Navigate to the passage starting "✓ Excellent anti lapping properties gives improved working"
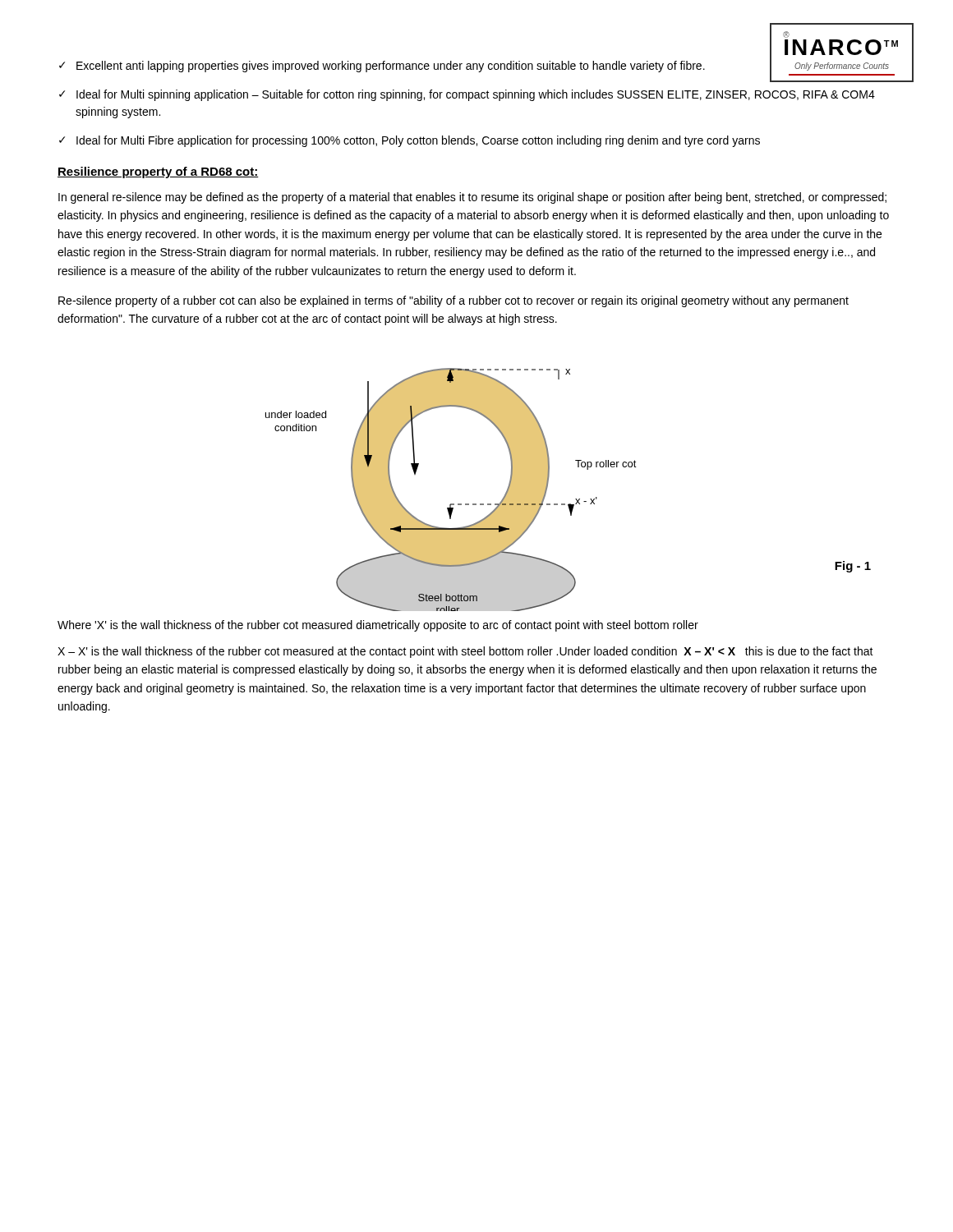 pos(476,66)
